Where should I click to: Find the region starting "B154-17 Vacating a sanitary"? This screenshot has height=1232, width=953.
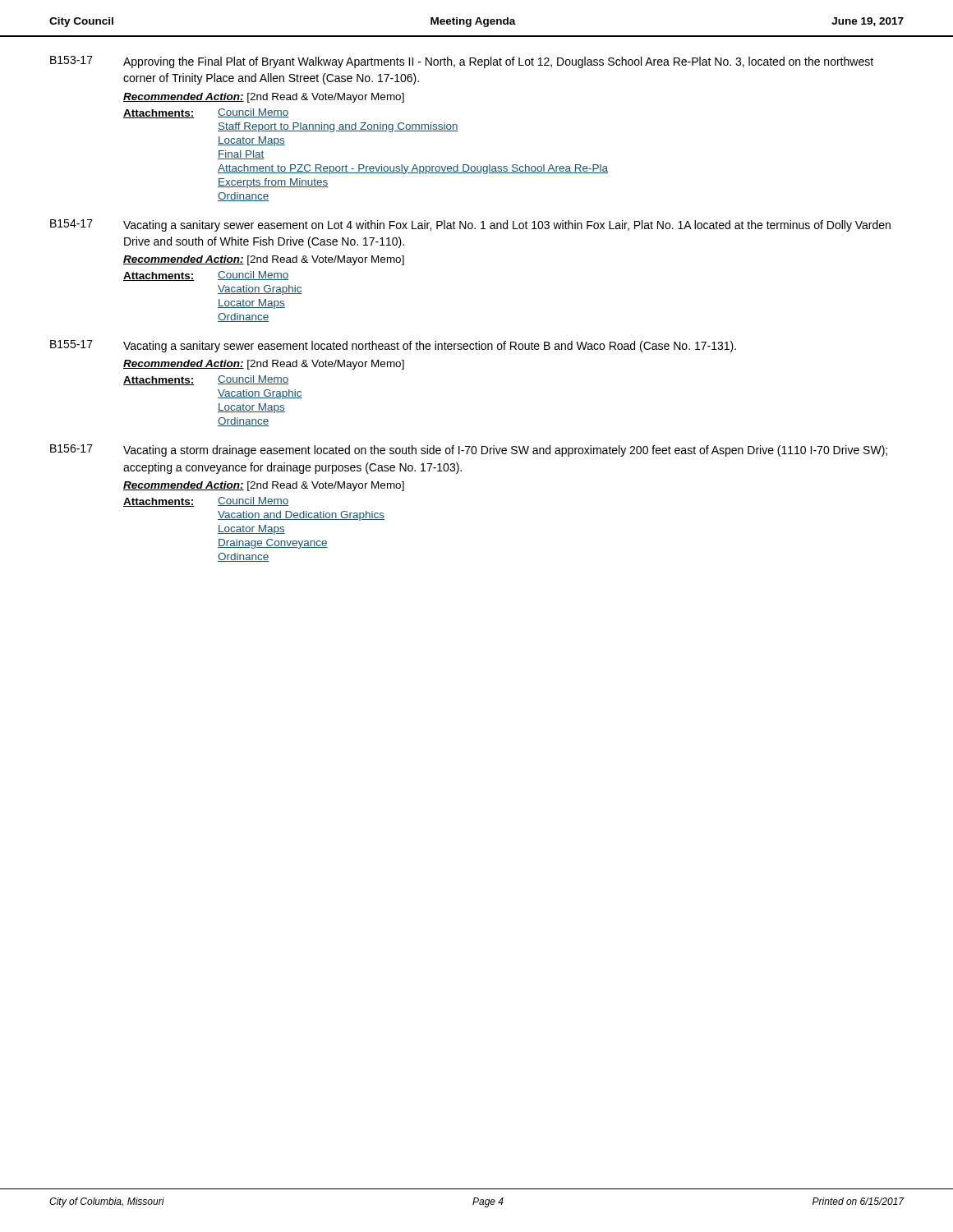coord(470,225)
